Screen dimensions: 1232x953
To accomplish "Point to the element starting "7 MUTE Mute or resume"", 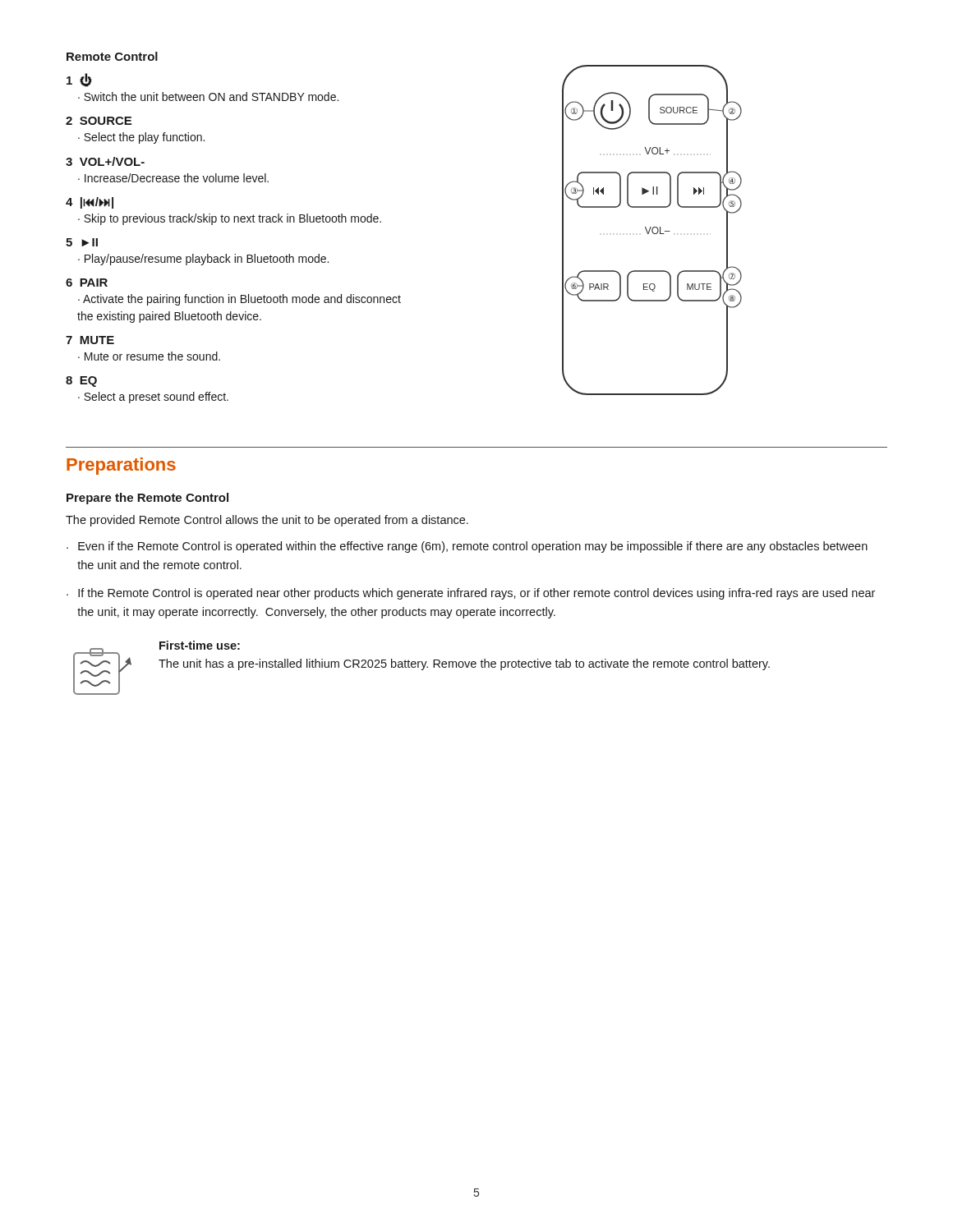I will tap(90, 340).
